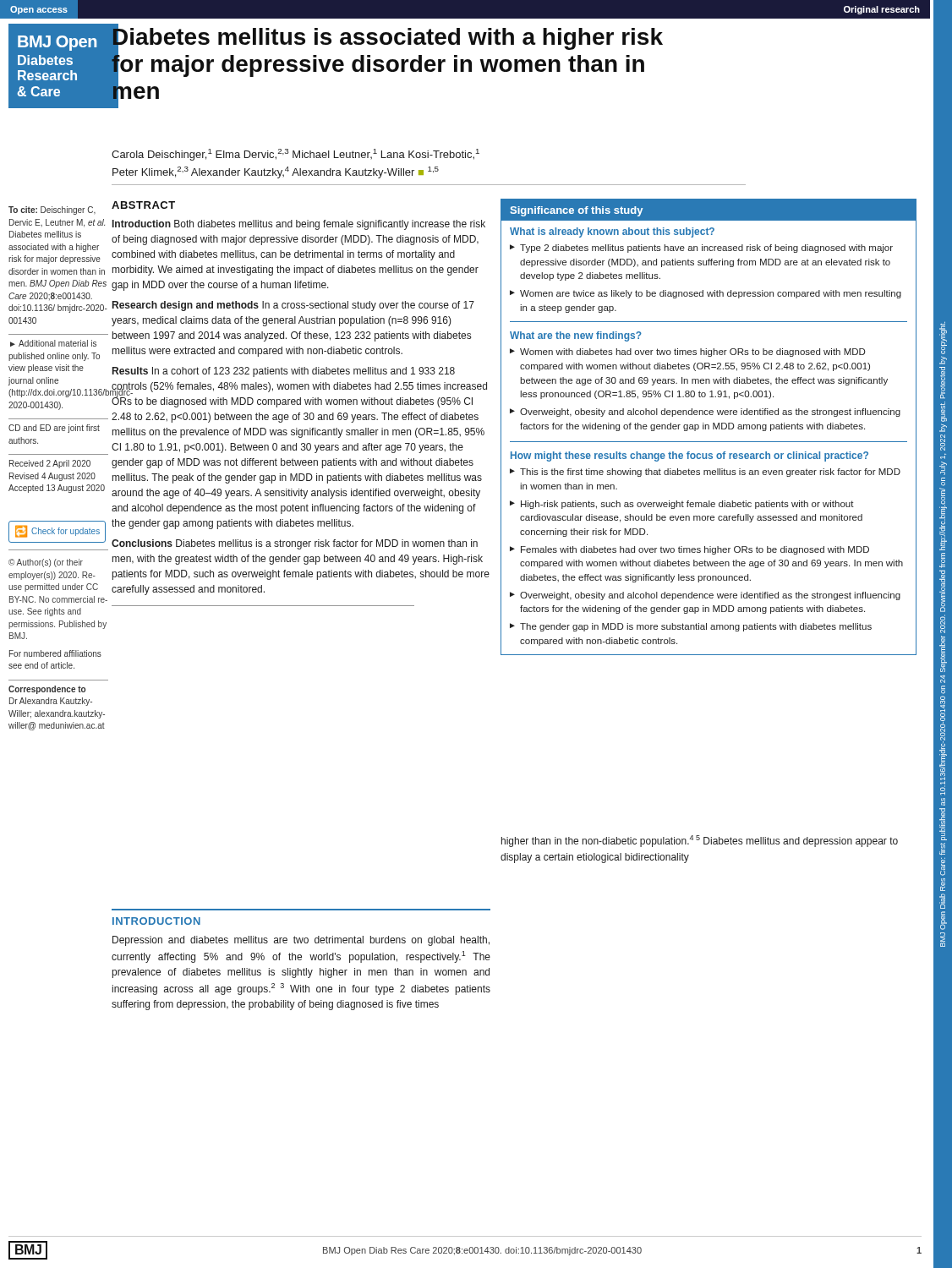
Task: Locate the element starting "► Women are twice"
Action: [705, 300]
